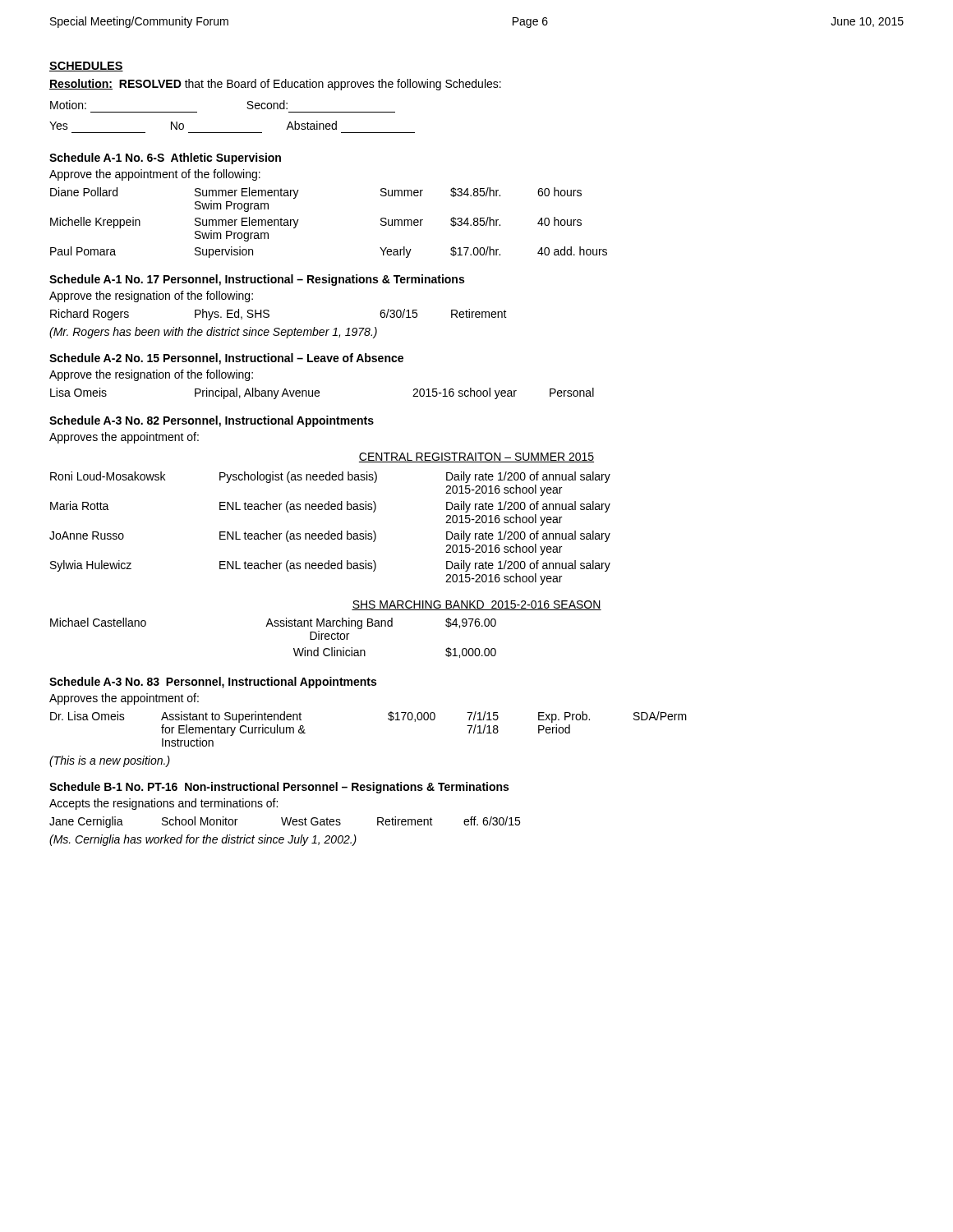Click on the text block containing "Richard Rogers Phys. Ed, SHS 6/30/15"
Screen dimensions: 1232x953
coord(476,314)
